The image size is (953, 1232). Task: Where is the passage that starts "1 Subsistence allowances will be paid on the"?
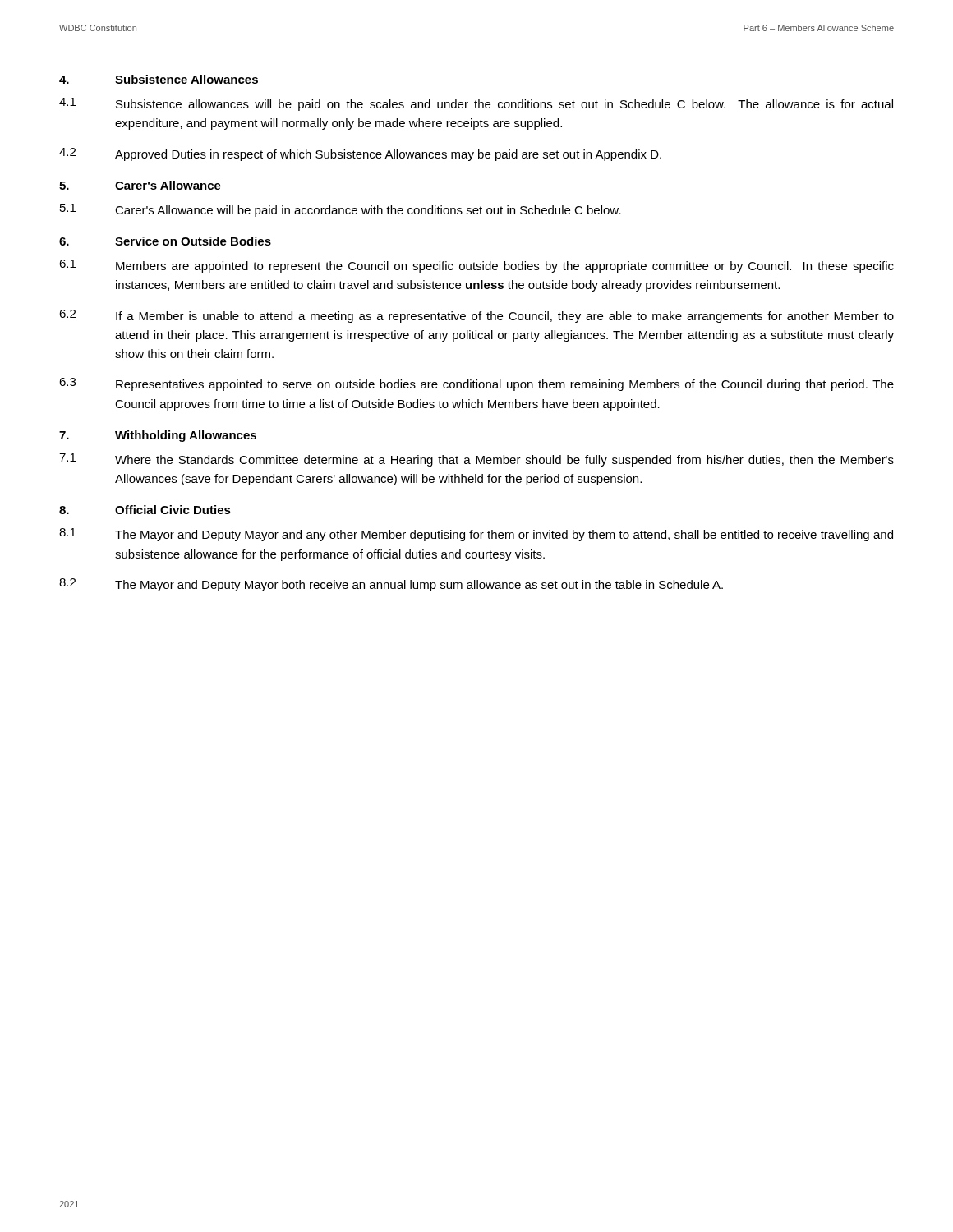click(x=476, y=114)
